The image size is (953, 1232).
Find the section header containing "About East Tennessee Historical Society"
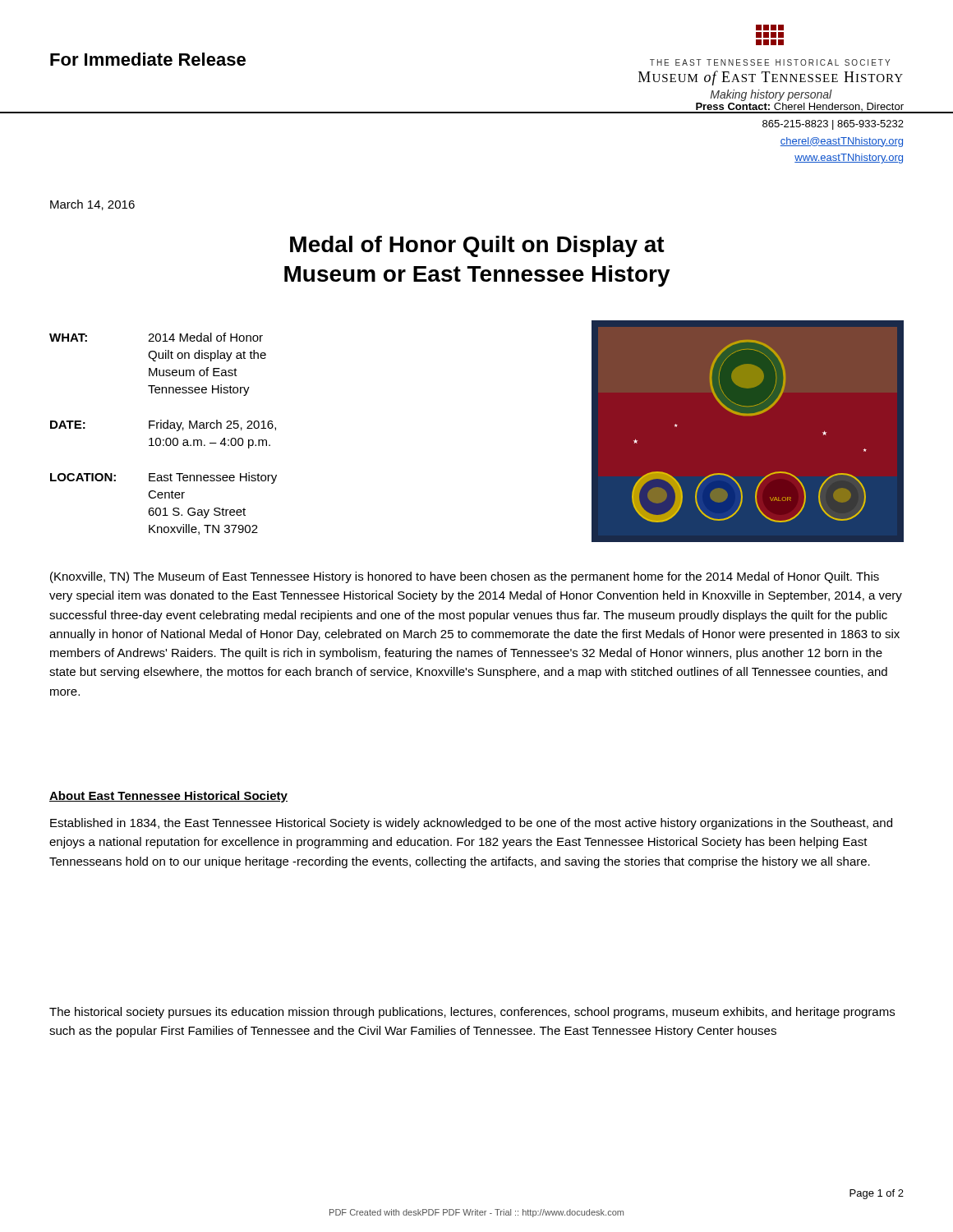(x=168, y=795)
